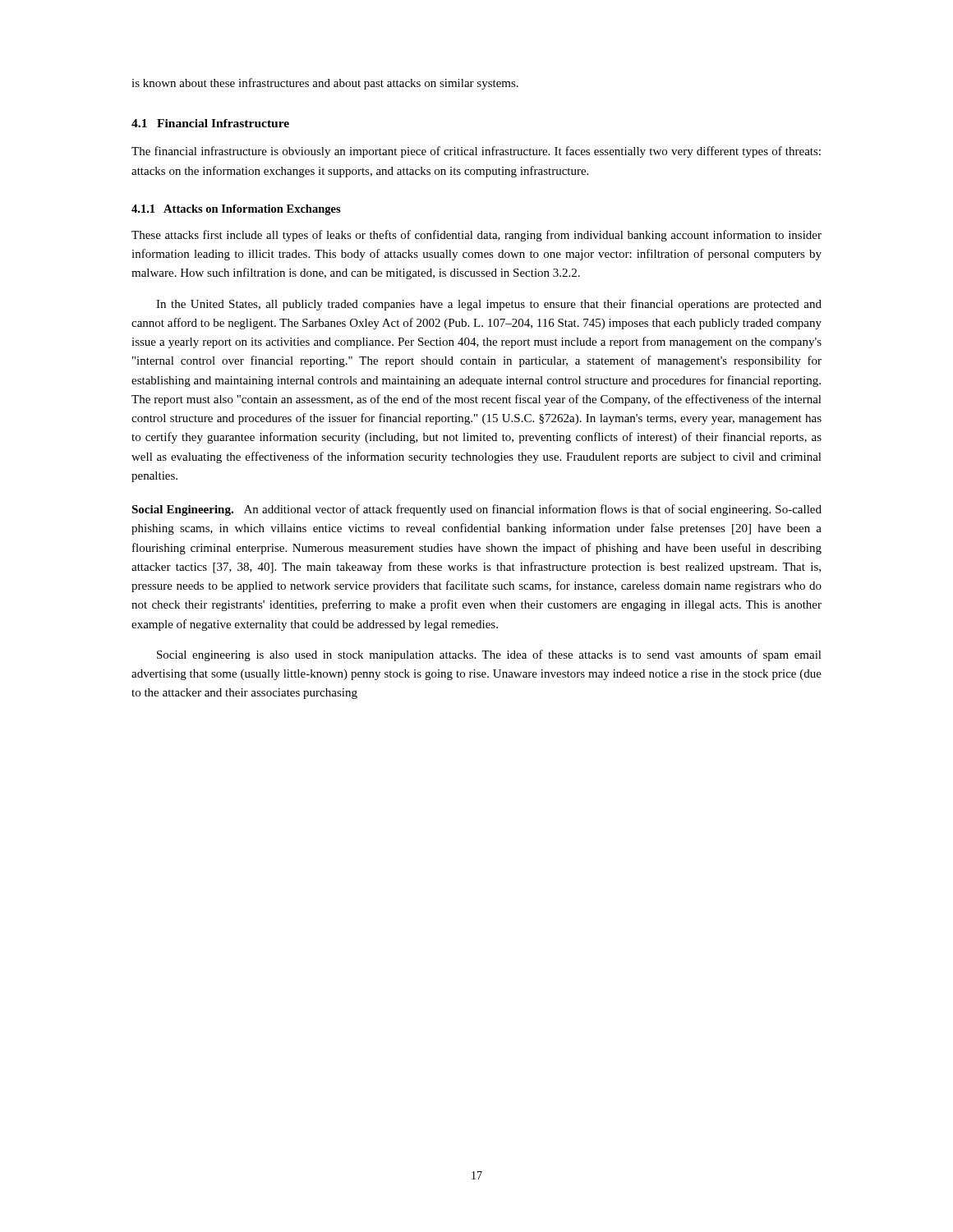This screenshot has width=953, height=1232.
Task: Locate the block of text that opens with "The financial infrastructure is obviously an"
Action: click(x=476, y=161)
